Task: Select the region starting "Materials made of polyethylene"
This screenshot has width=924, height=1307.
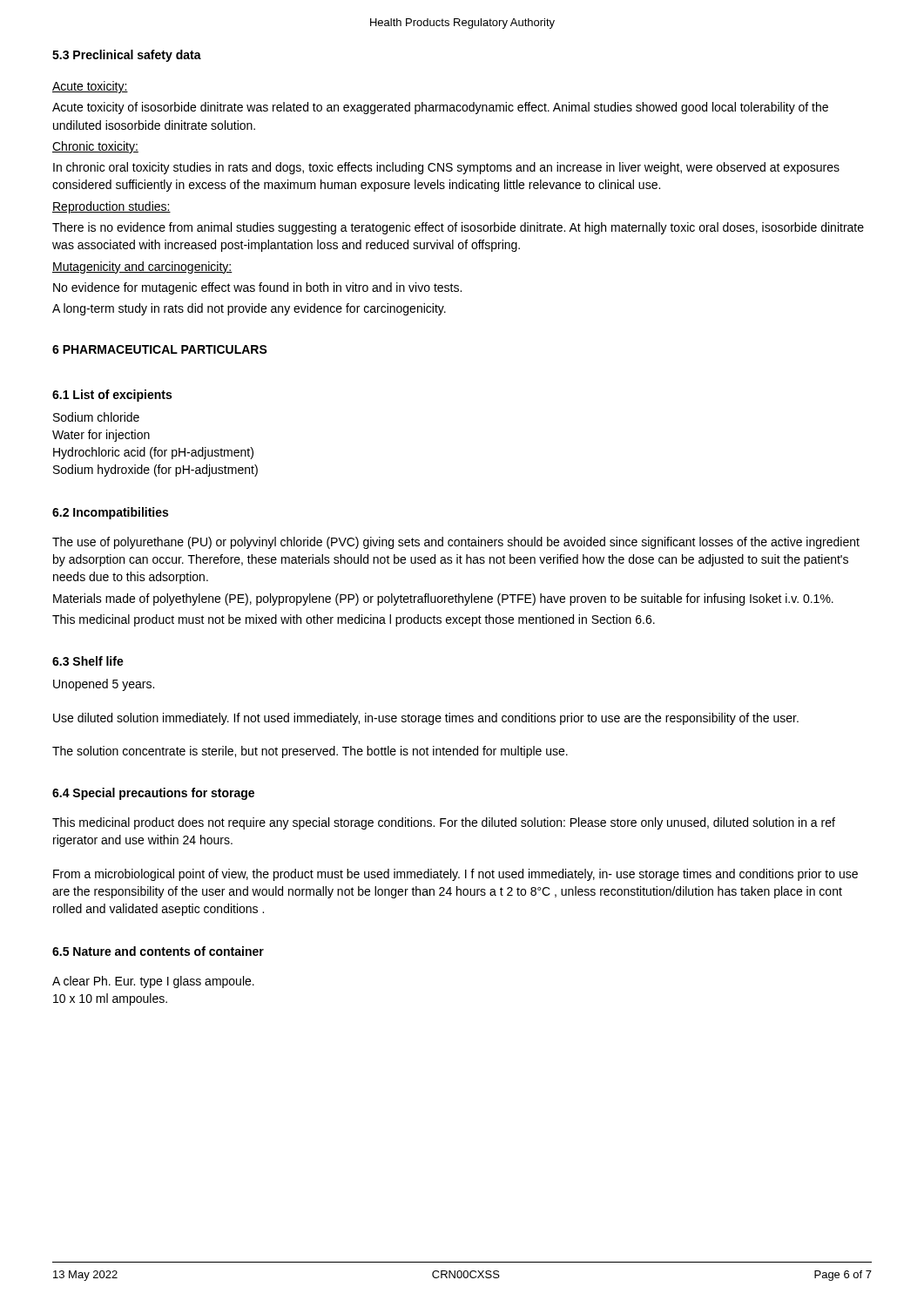Action: pyautogui.click(x=443, y=598)
